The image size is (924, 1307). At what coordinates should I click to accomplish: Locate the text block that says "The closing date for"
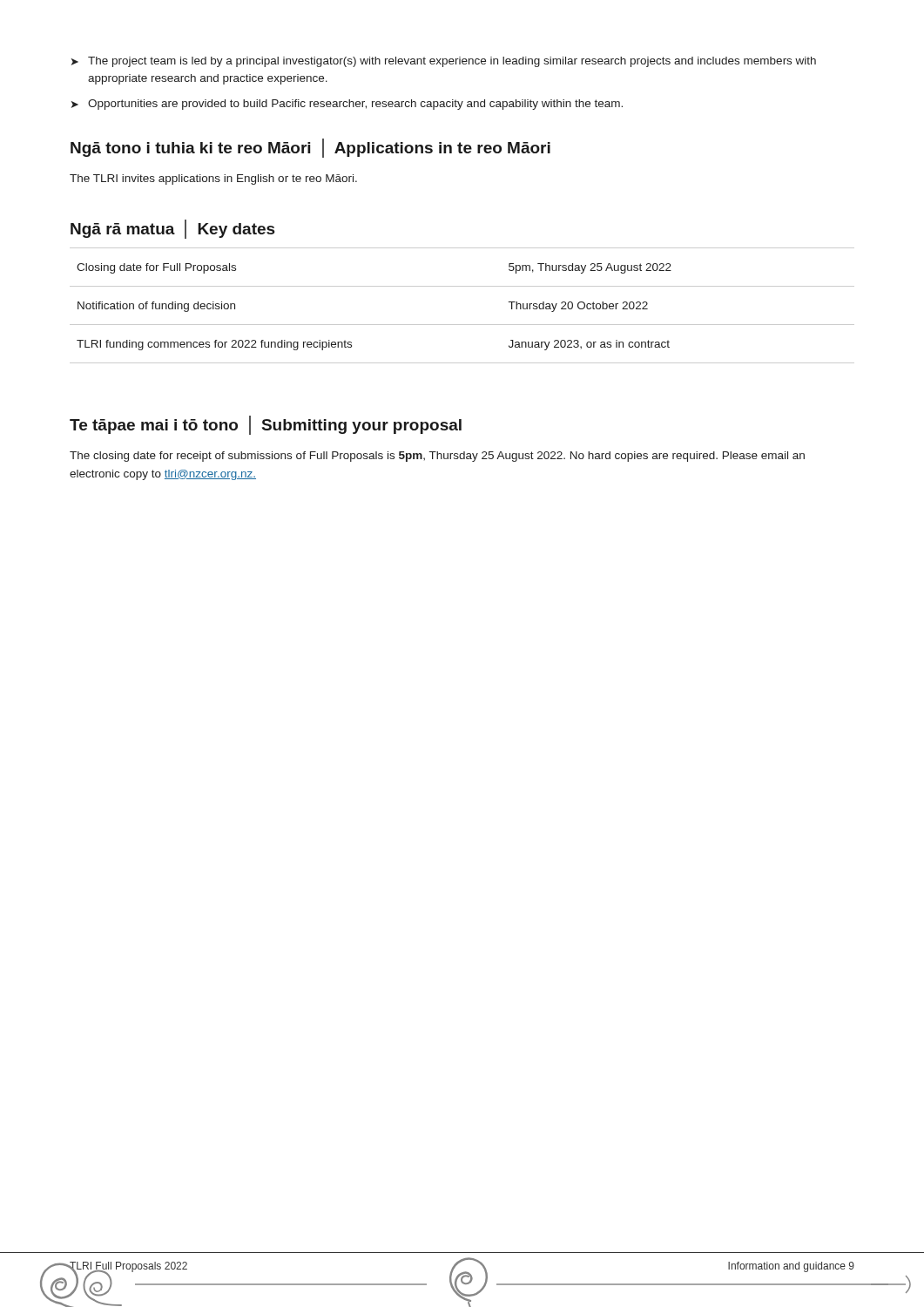pos(438,464)
